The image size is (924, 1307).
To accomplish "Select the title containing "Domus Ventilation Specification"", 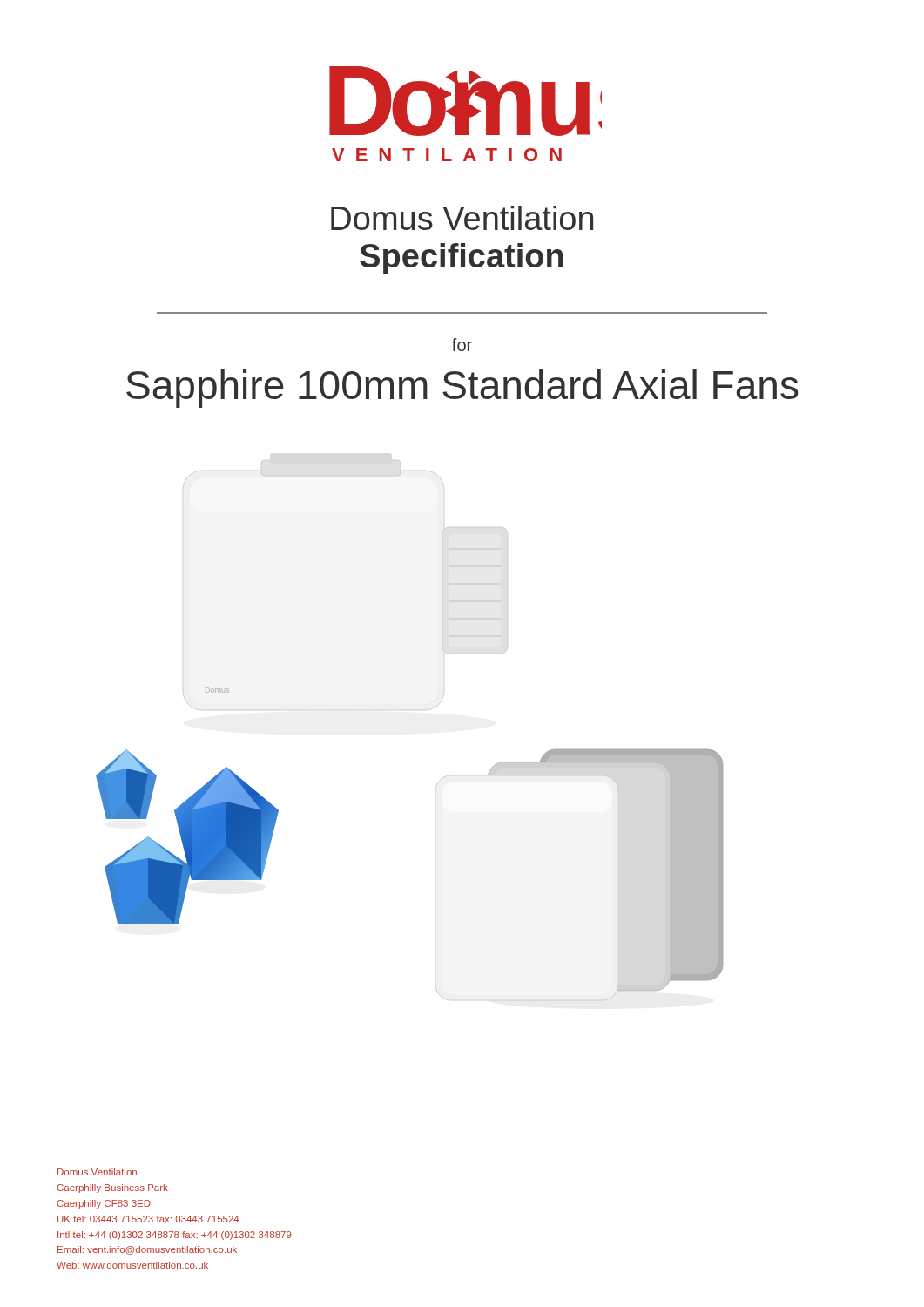I will click(x=462, y=238).
